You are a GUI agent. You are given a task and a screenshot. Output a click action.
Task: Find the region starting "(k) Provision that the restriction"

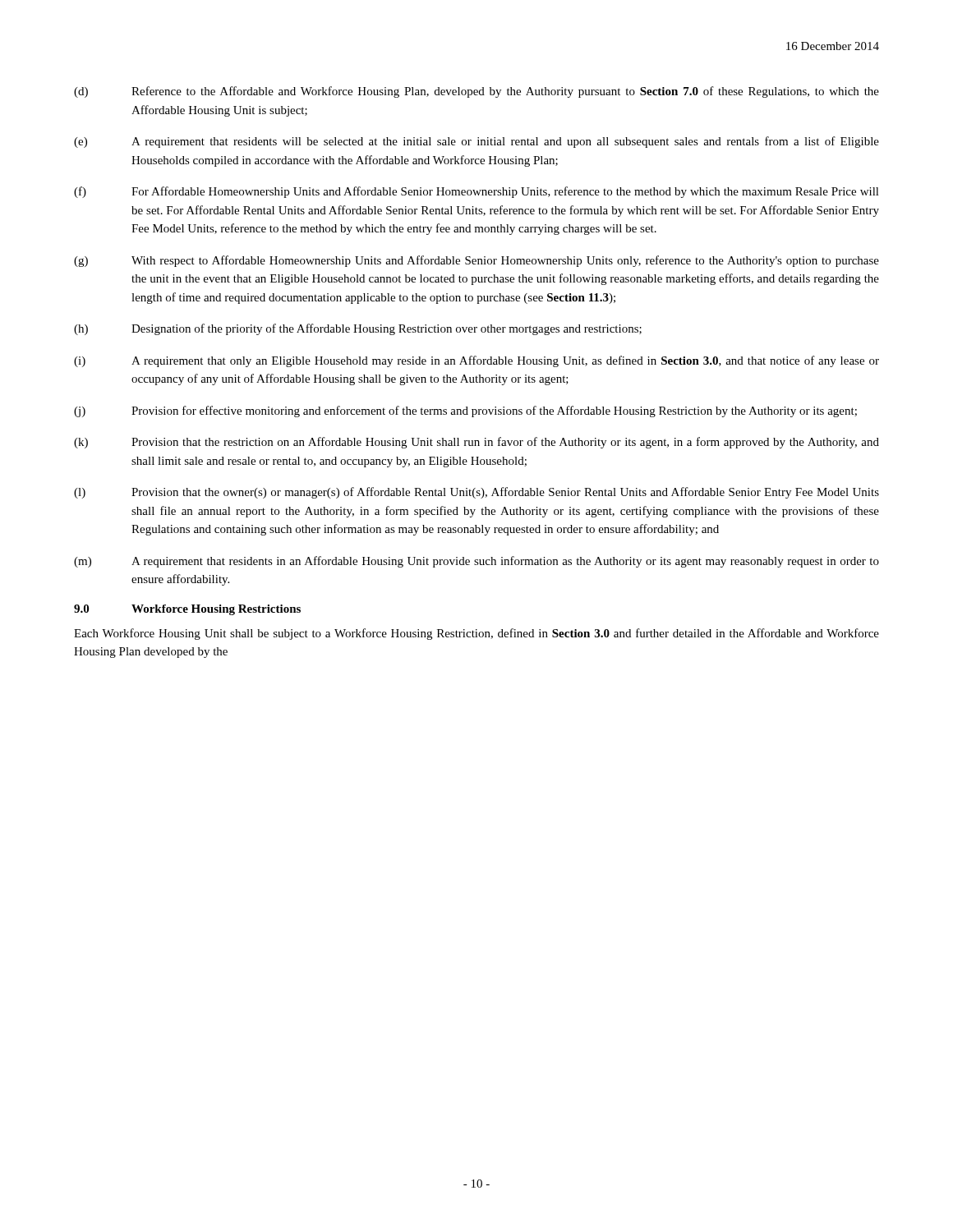476,451
